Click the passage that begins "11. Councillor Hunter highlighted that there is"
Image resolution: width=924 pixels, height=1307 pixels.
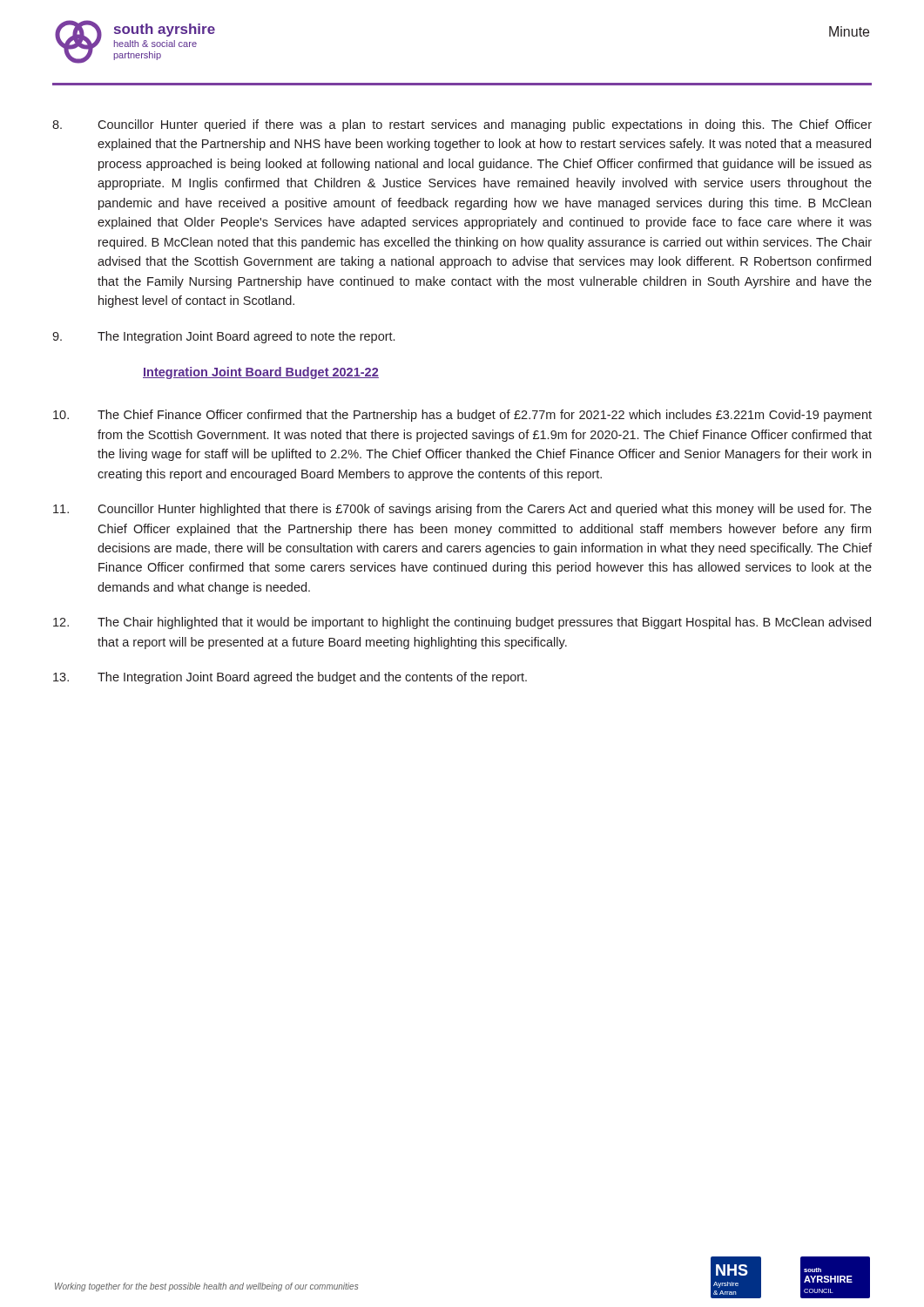click(462, 548)
